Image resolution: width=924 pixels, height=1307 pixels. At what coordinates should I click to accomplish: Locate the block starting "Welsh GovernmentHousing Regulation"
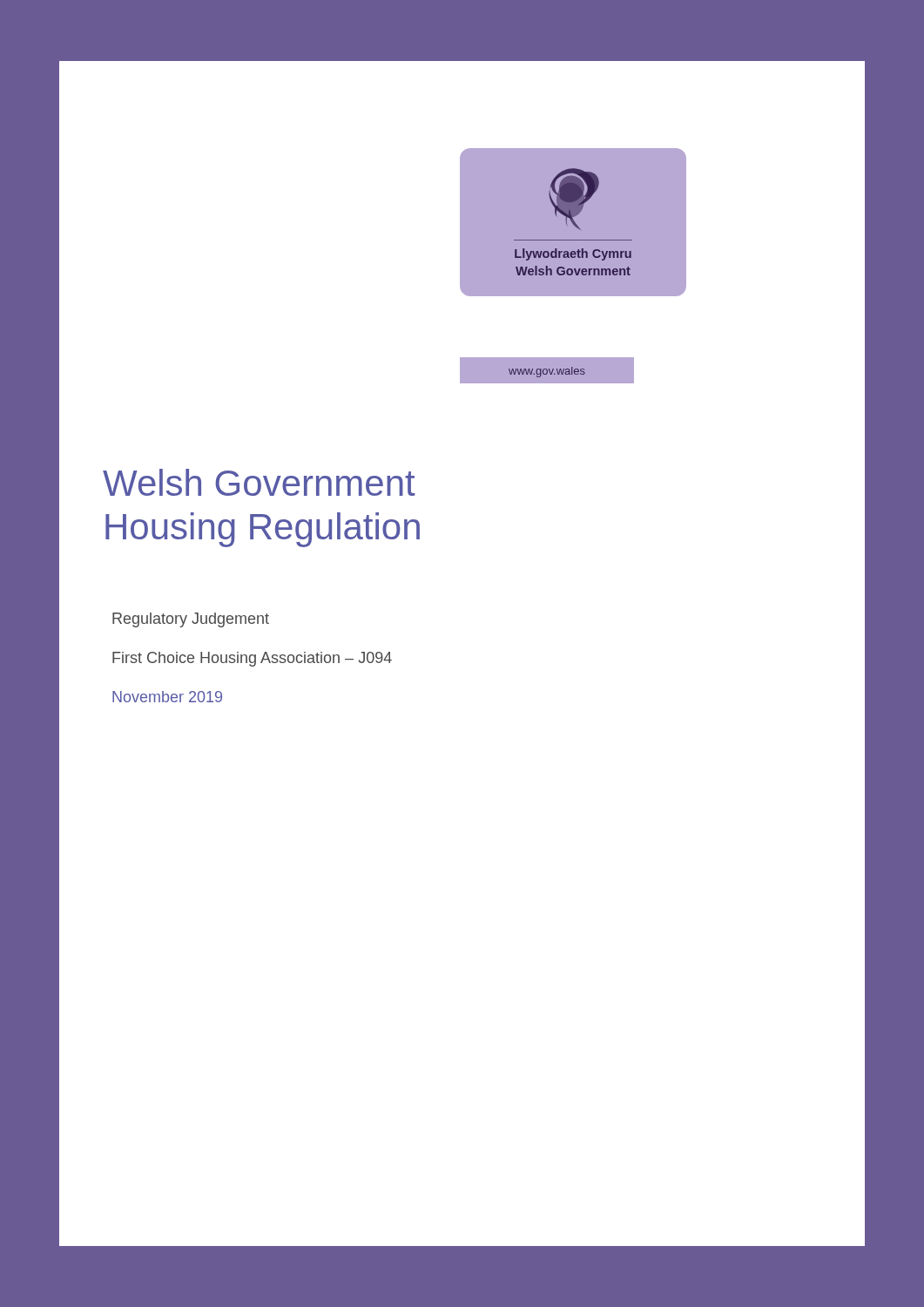click(347, 506)
